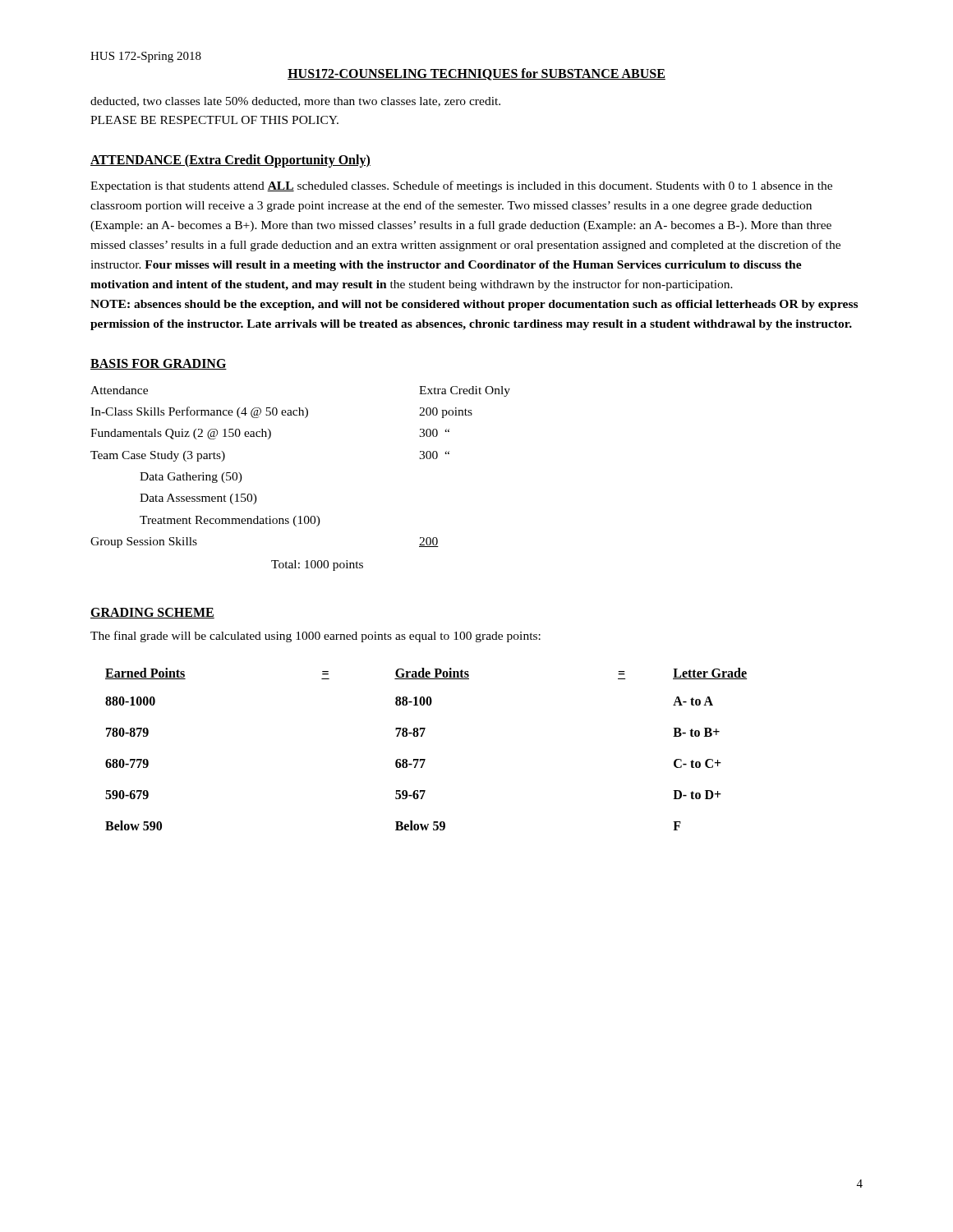Navigate to the passage starting "In-Class Skills Performance (4"
Image resolution: width=953 pixels, height=1232 pixels.
click(476, 412)
